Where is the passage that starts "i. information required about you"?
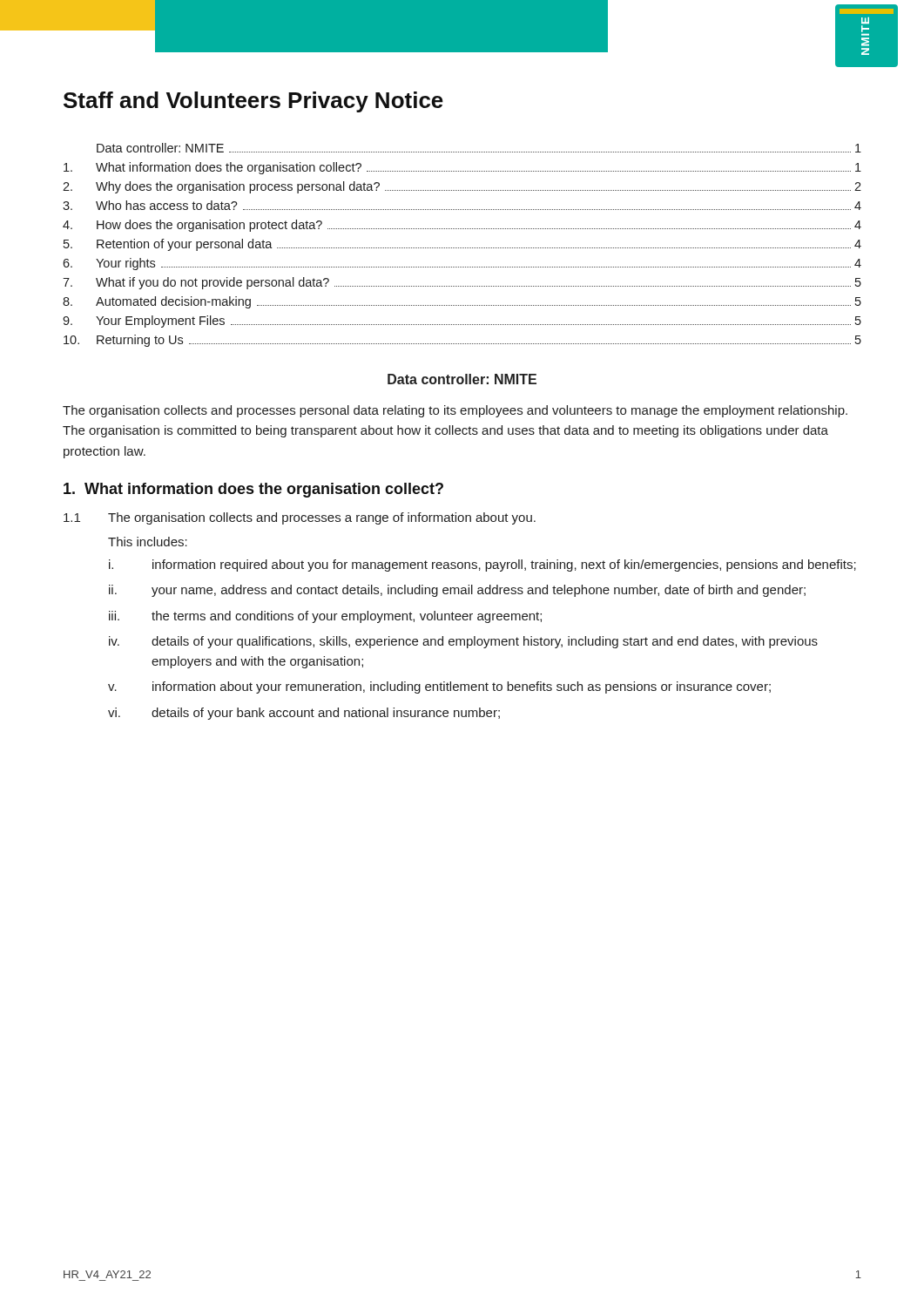Image resolution: width=924 pixels, height=1307 pixels. [485, 564]
